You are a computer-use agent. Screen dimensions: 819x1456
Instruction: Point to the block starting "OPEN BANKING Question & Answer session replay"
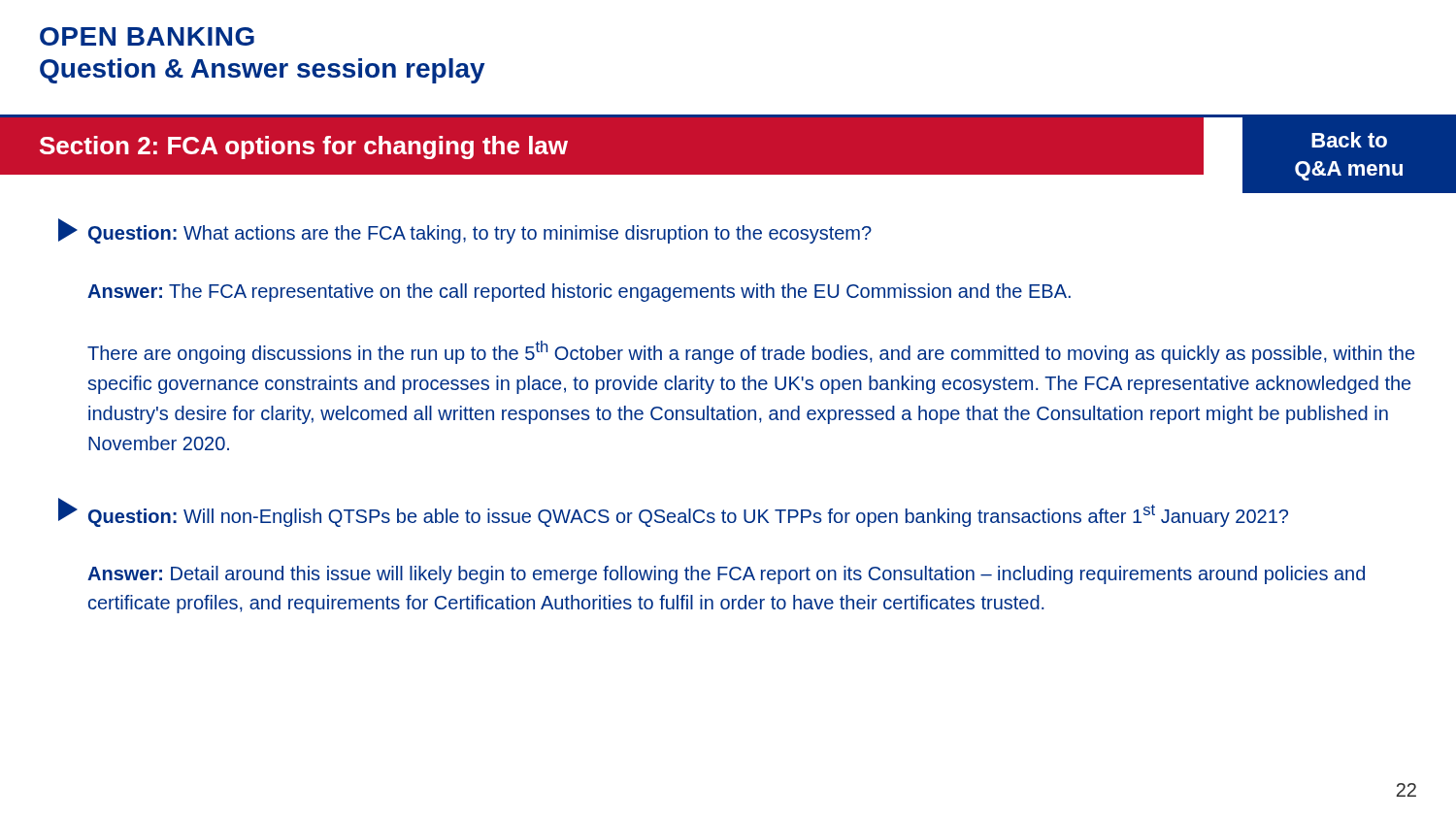pyautogui.click(x=147, y=36)
